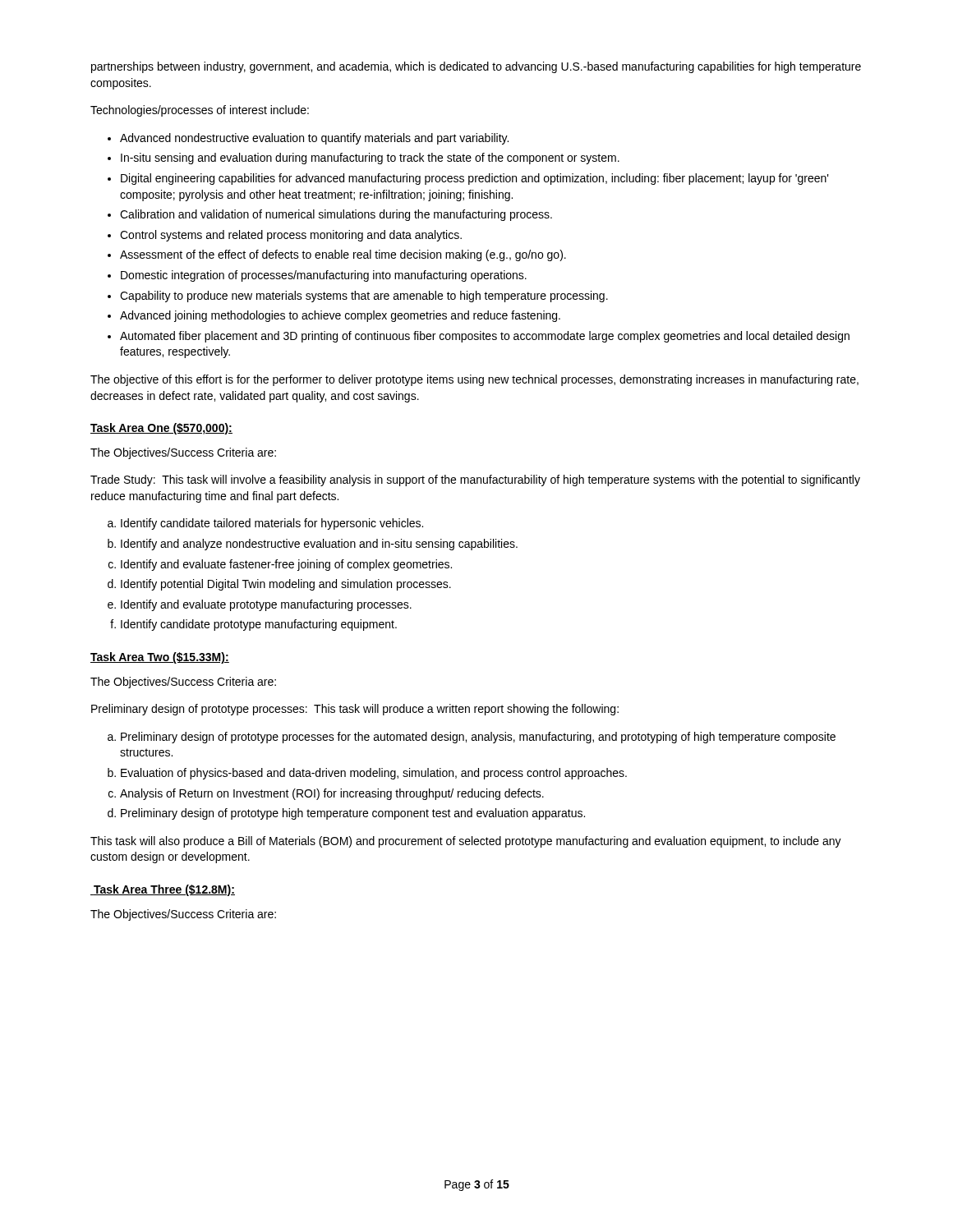This screenshot has height=1232, width=953.
Task: Click on the section header that says "Task Area Three ($12.8M):"
Action: [x=163, y=889]
